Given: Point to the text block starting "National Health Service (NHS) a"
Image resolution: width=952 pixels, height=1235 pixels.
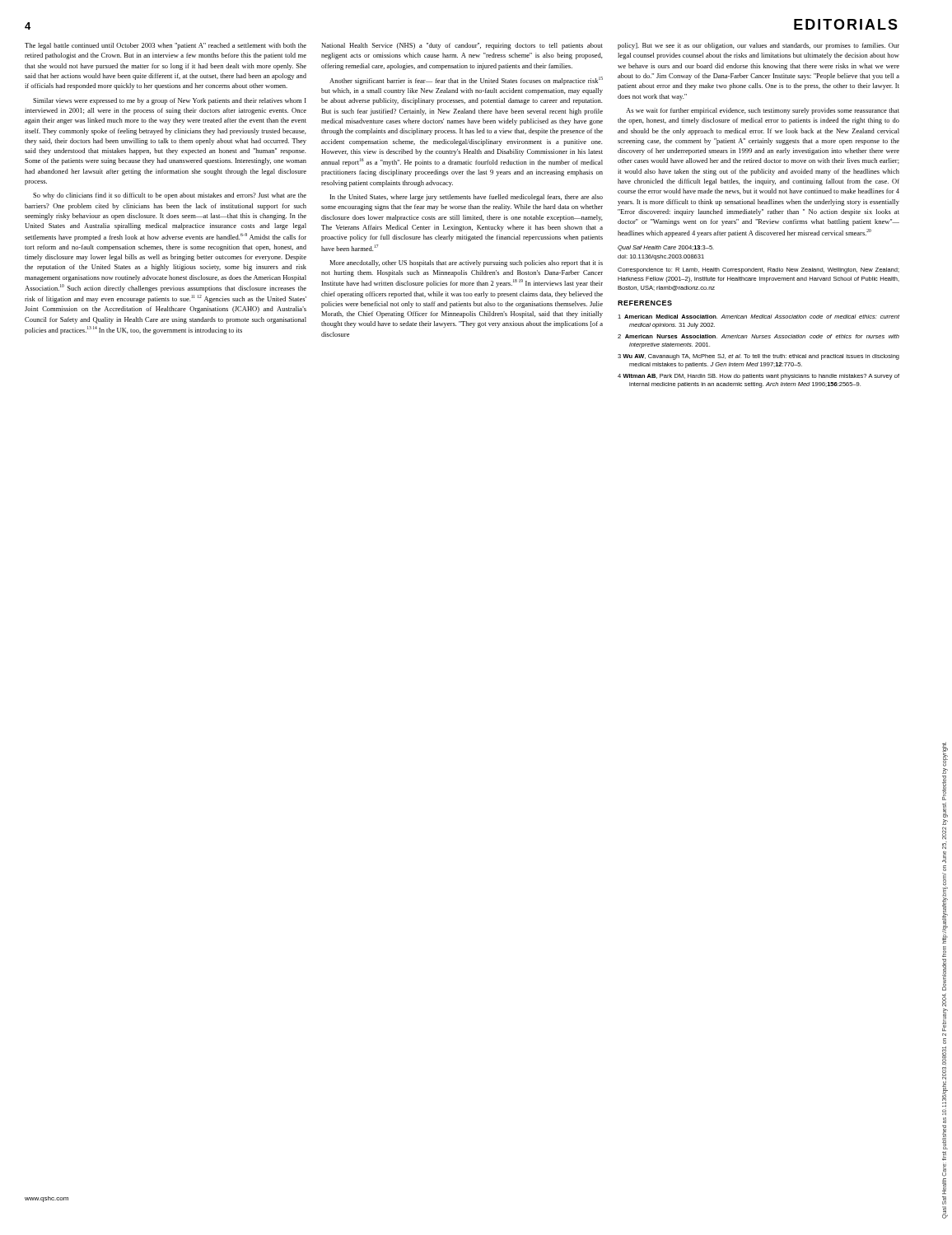Looking at the screenshot, I should tap(462, 190).
